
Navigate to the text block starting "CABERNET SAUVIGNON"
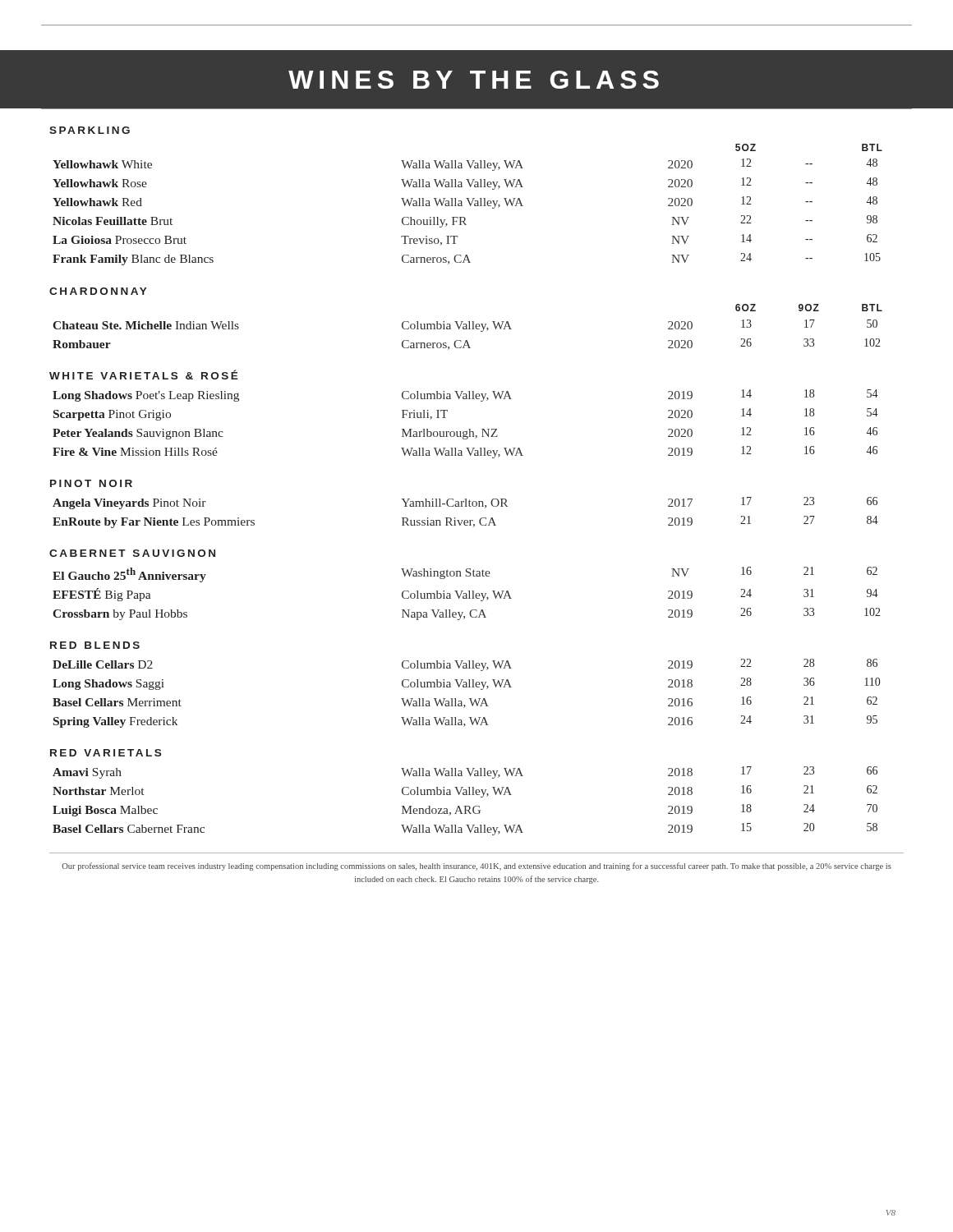click(134, 553)
